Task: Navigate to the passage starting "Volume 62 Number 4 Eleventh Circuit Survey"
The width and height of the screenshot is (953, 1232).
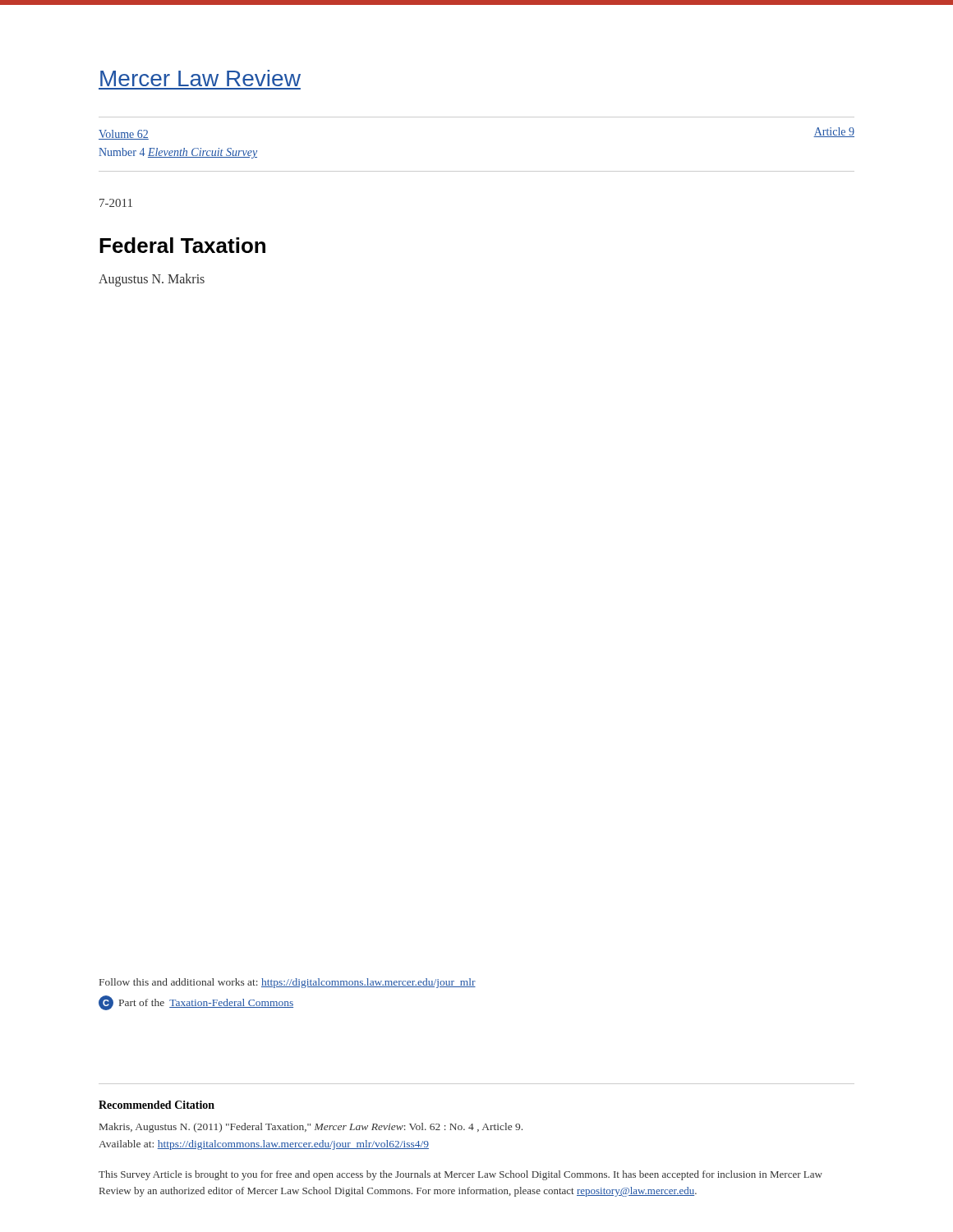Action: pyautogui.click(x=178, y=144)
